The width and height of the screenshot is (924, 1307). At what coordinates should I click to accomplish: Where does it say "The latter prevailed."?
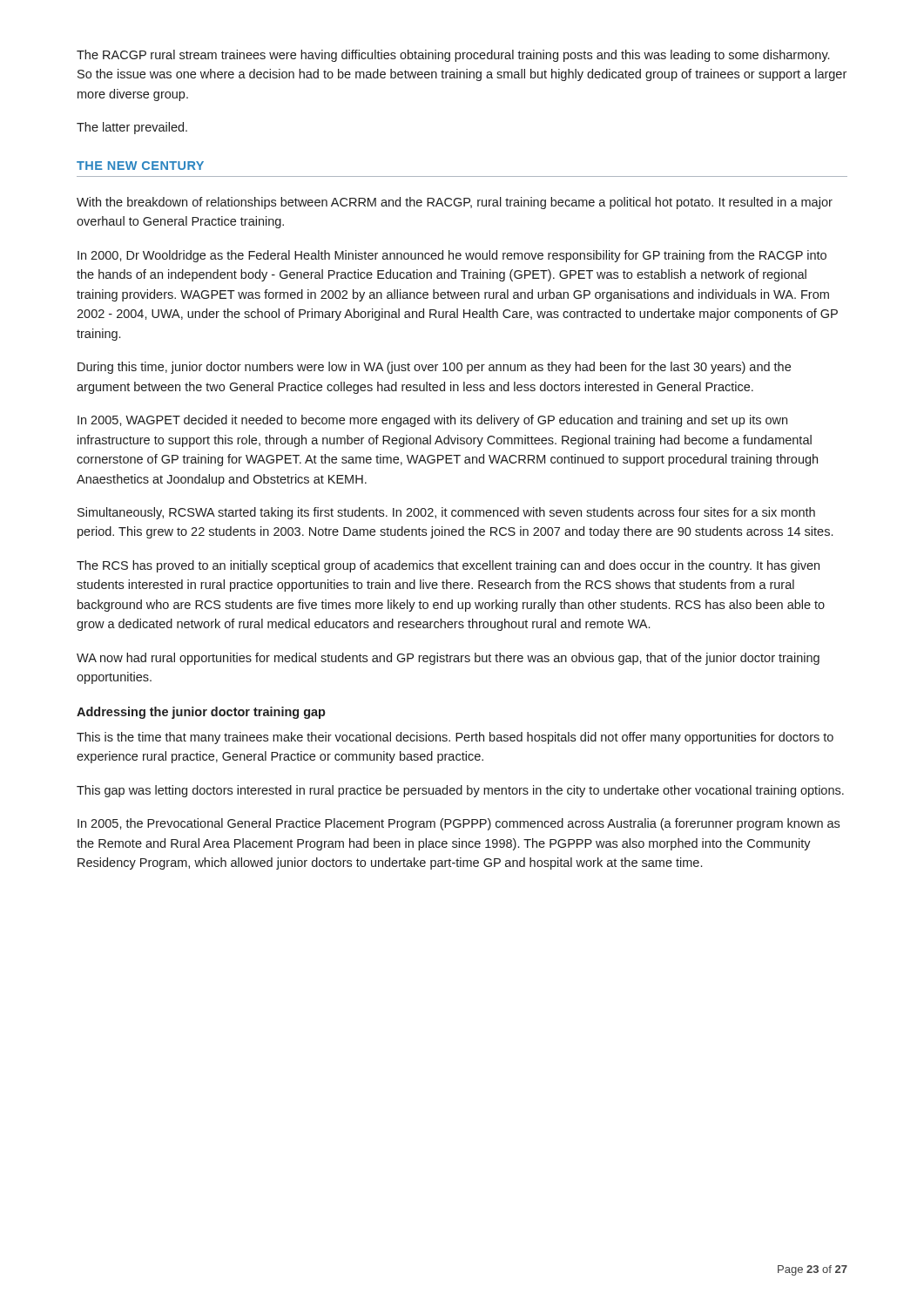coord(132,128)
